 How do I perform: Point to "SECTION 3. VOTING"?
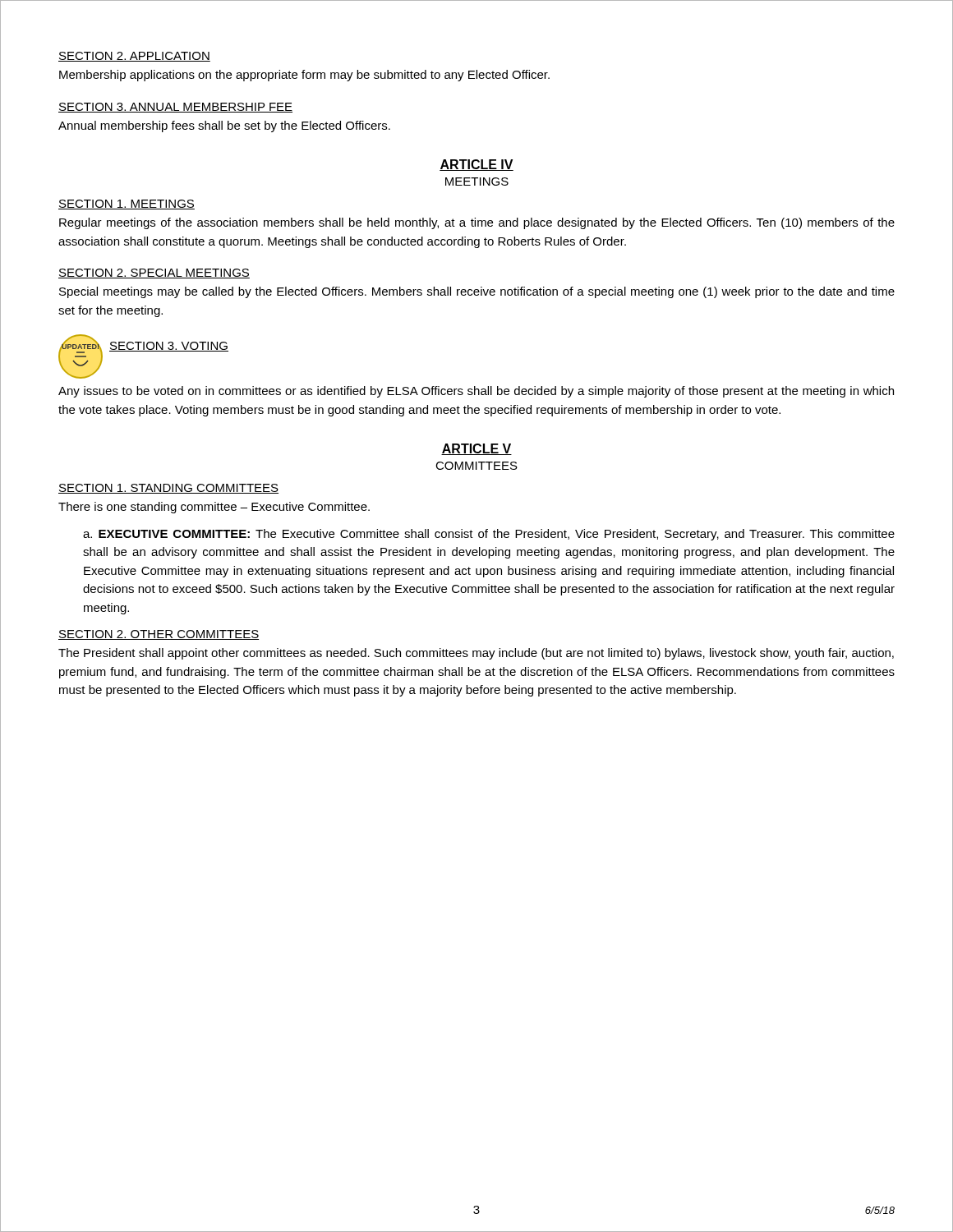pos(169,345)
